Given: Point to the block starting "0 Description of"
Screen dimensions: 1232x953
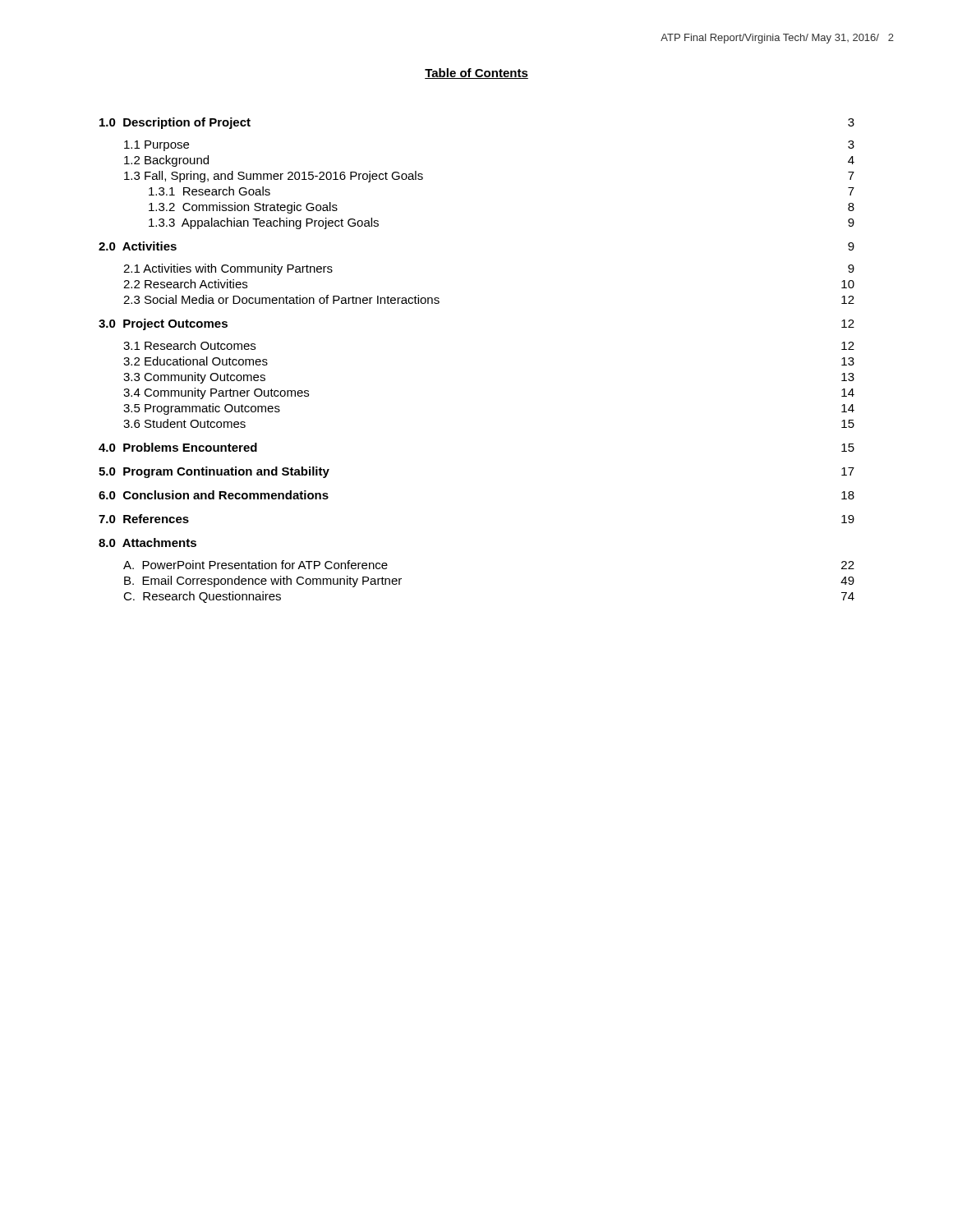Looking at the screenshot, I should click(x=174, y=123).
